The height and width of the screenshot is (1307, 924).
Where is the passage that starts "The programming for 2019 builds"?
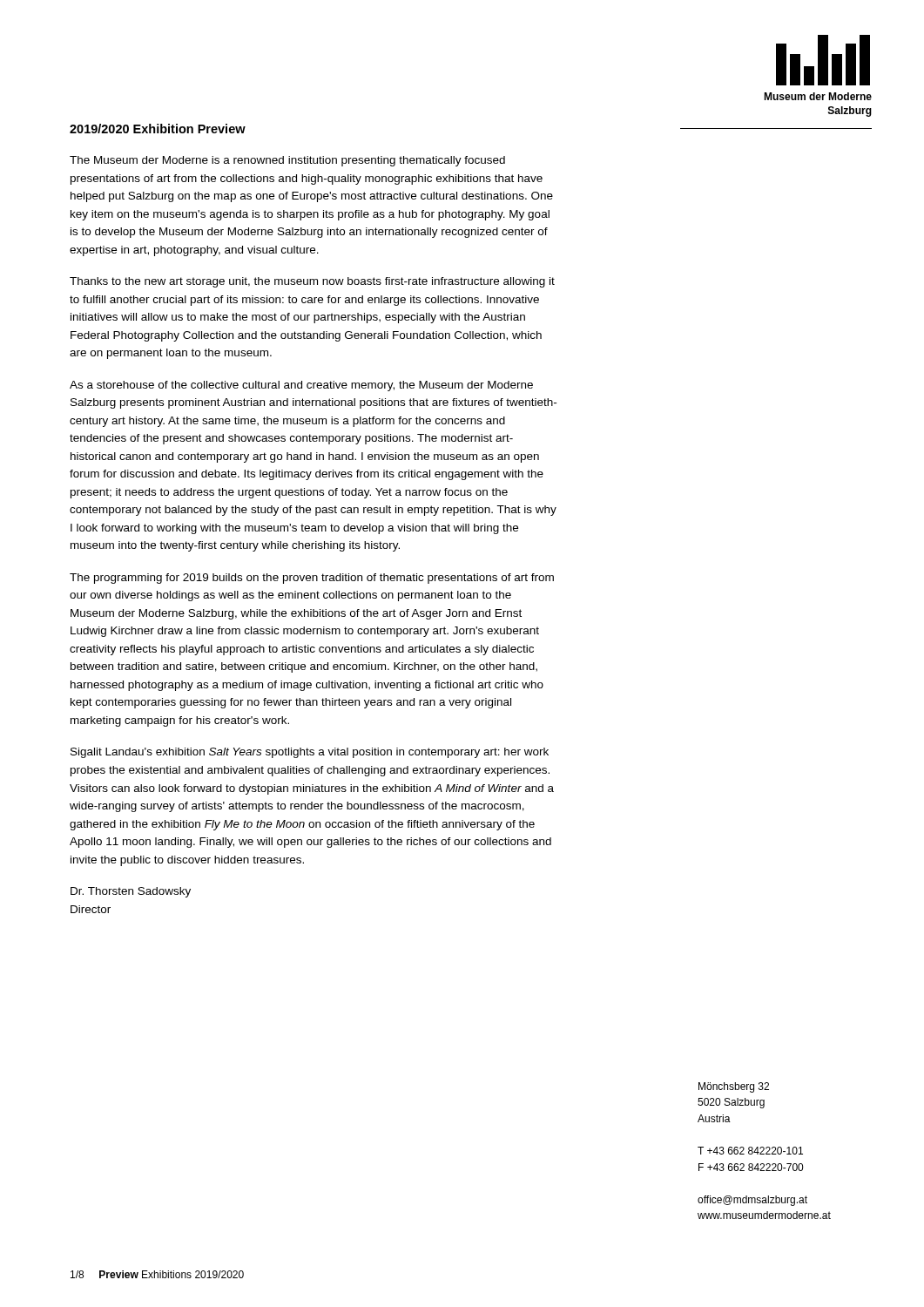[312, 649]
